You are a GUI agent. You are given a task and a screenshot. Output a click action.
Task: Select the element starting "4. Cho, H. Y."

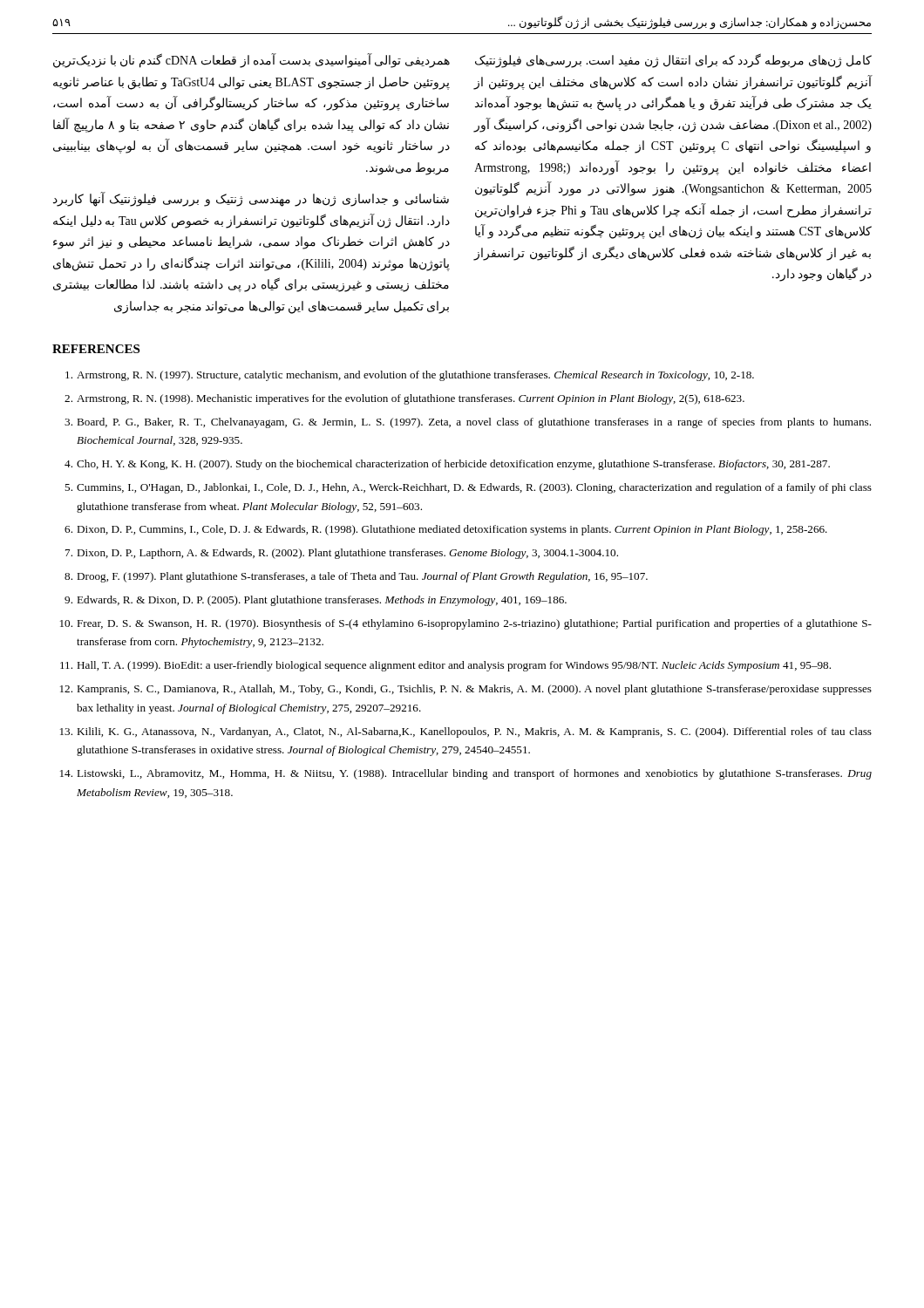point(462,464)
